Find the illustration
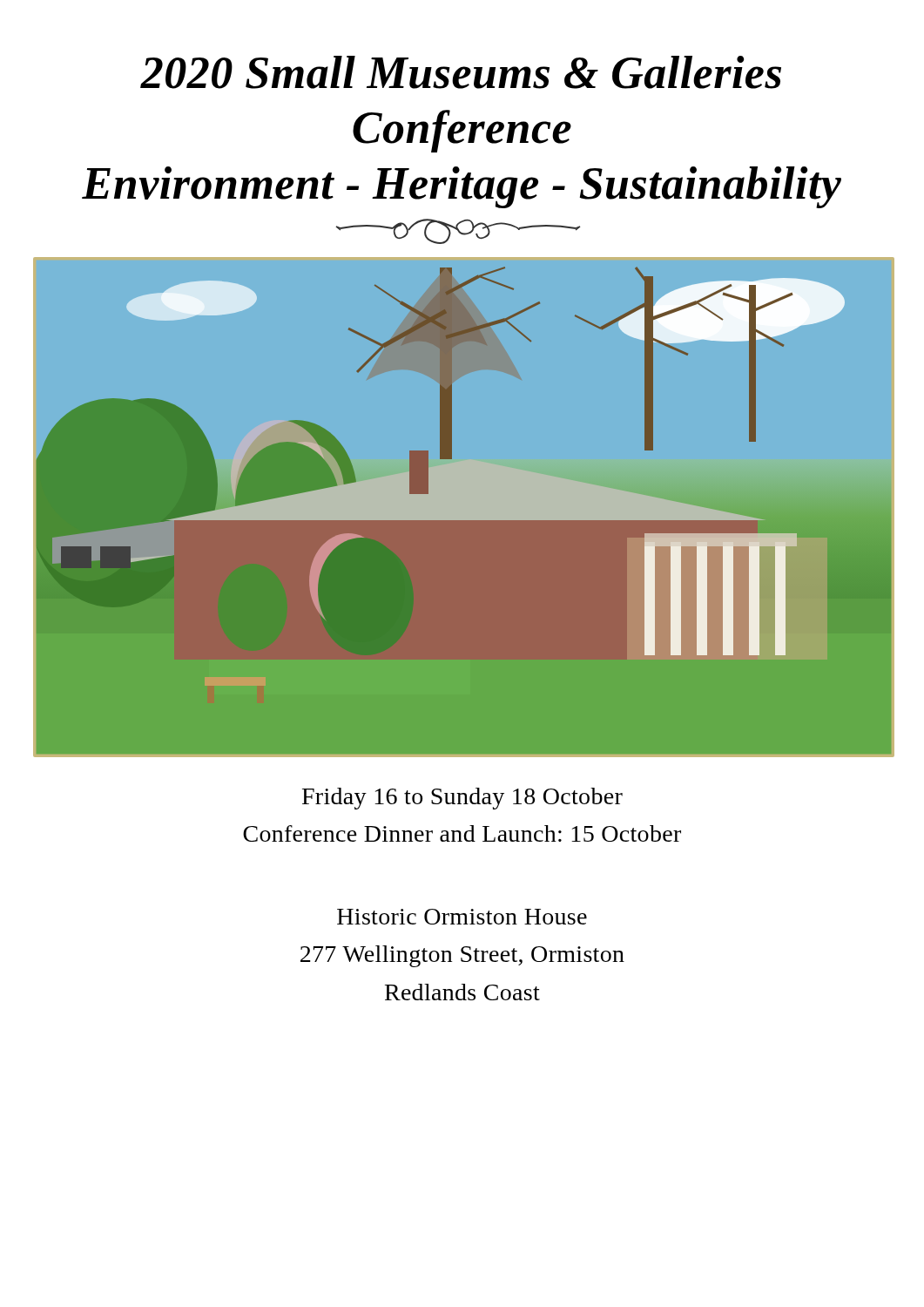Image resolution: width=924 pixels, height=1307 pixels. [x=462, y=228]
